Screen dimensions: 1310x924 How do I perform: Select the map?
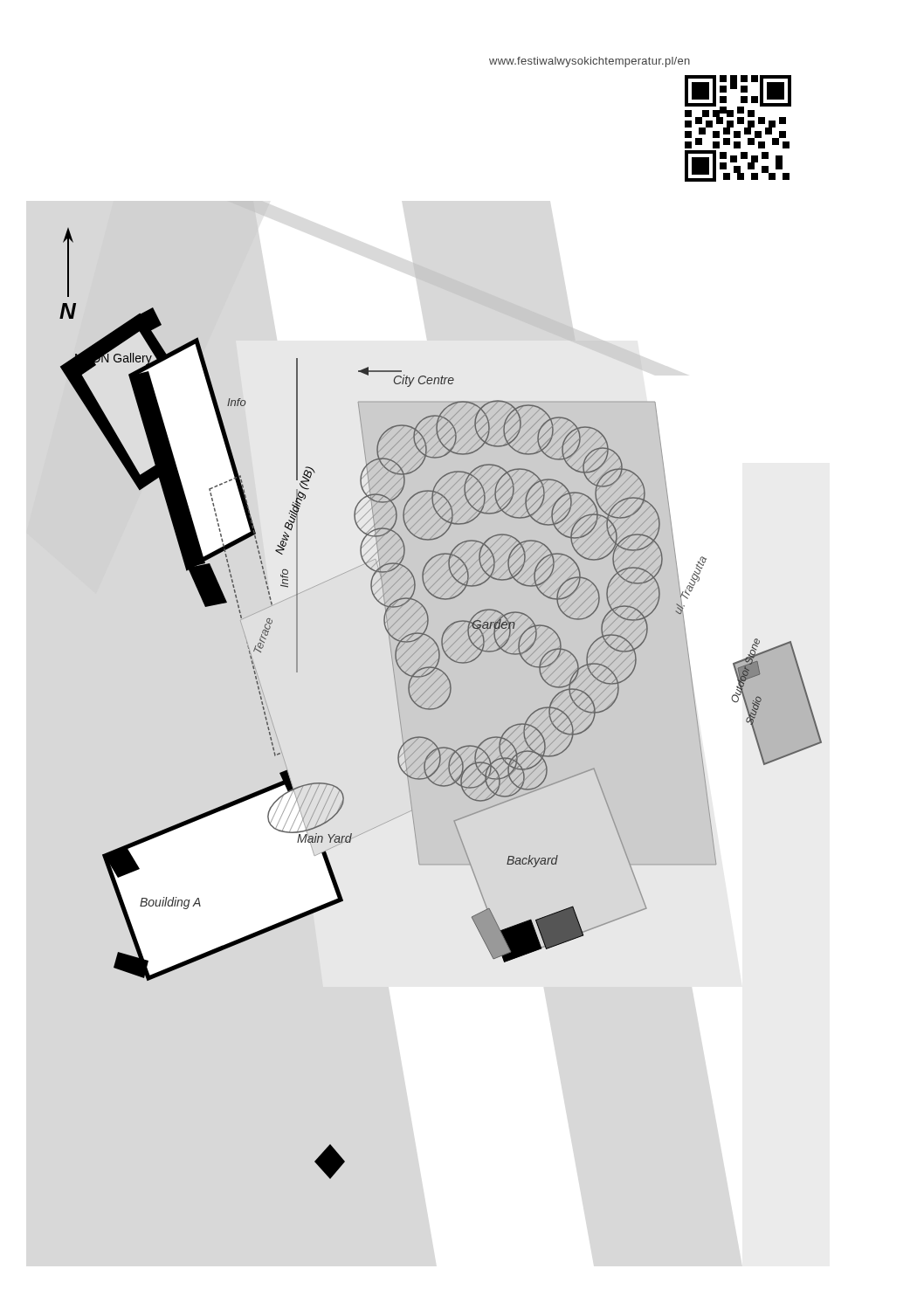463,734
